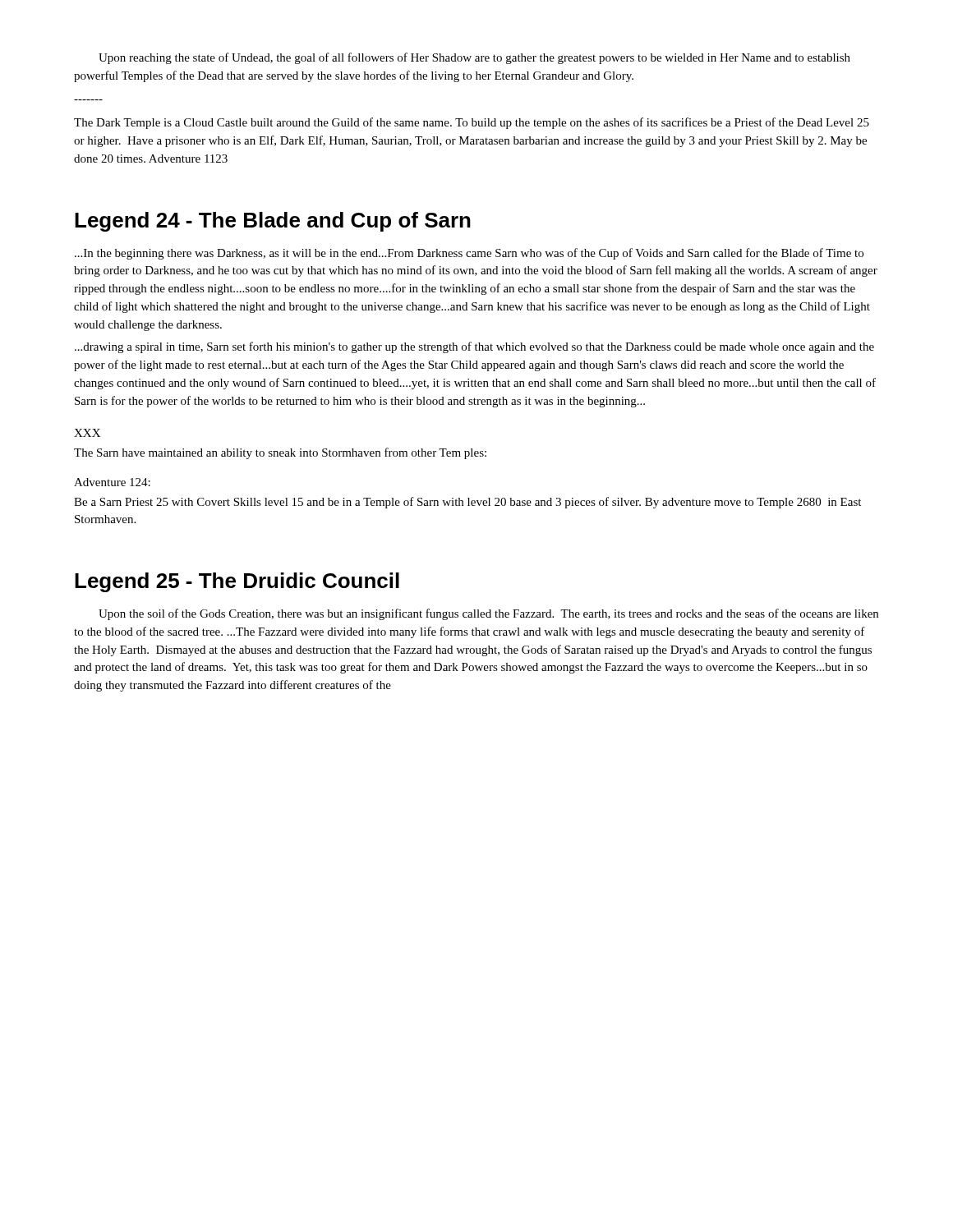Screen dimensions: 1232x953
Task: Find the text block containing "...In the beginning"
Action: [476, 288]
